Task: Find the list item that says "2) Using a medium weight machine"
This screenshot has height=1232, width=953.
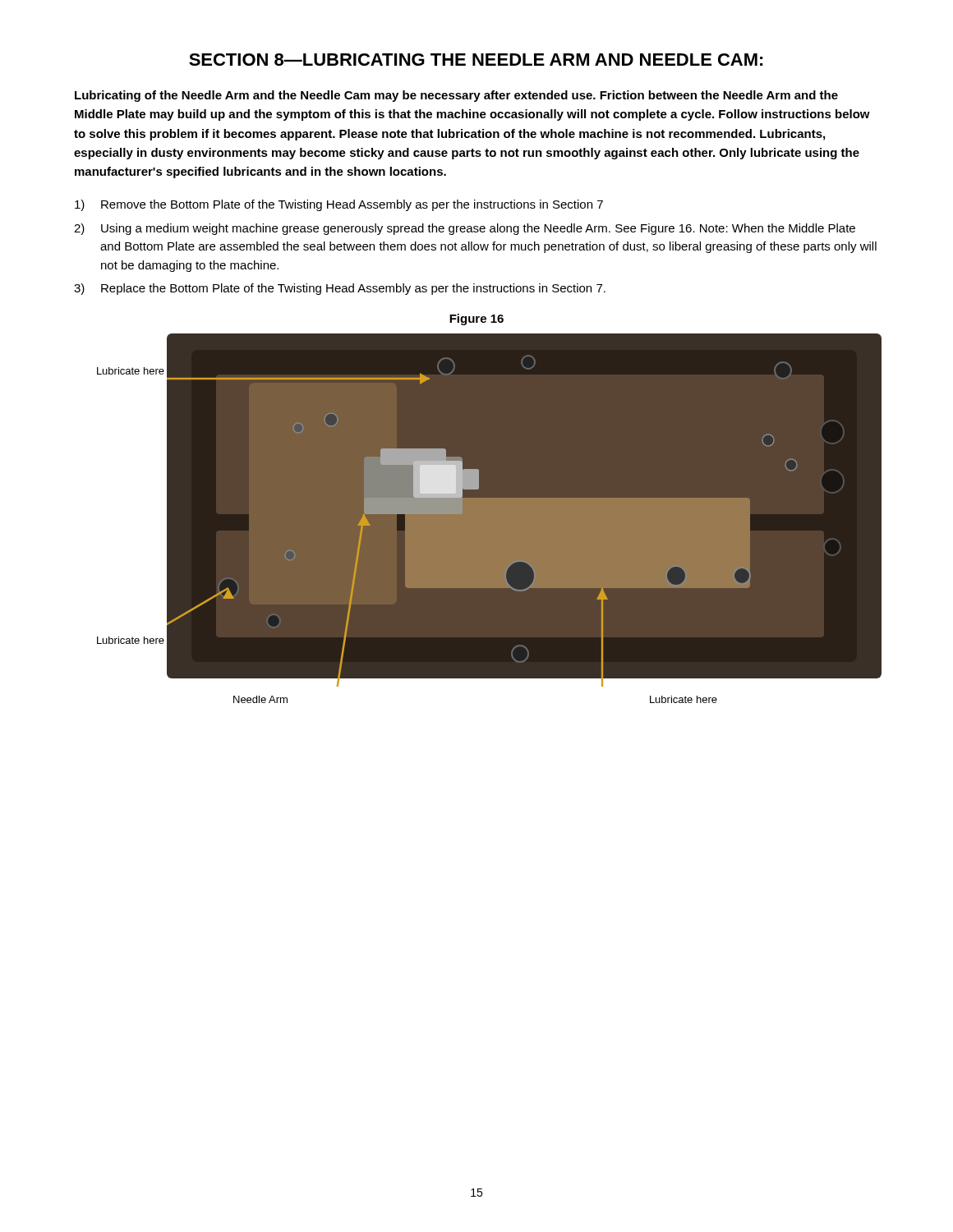Action: pyautogui.click(x=476, y=247)
